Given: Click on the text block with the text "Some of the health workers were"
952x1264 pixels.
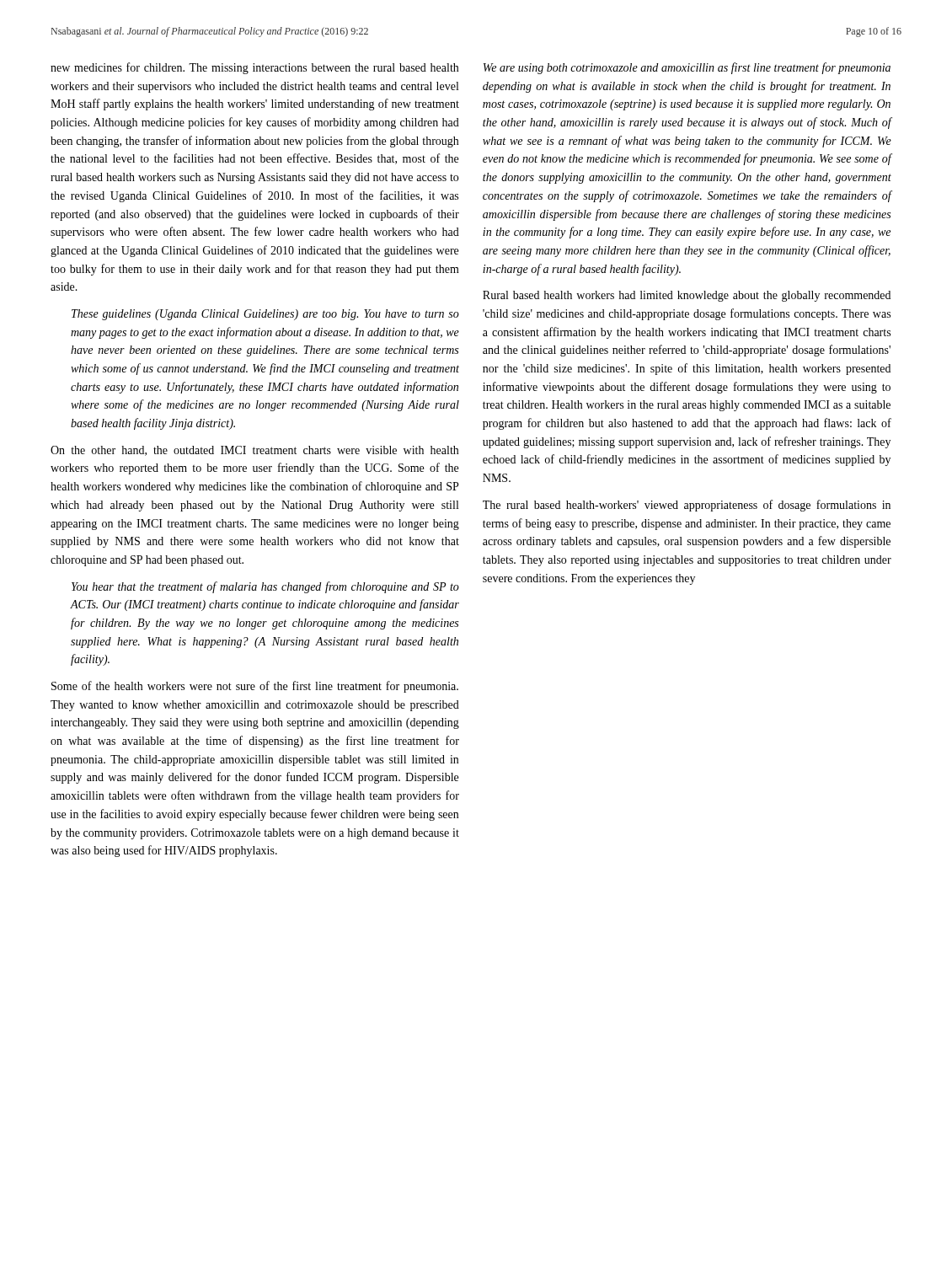Looking at the screenshot, I should coord(255,769).
